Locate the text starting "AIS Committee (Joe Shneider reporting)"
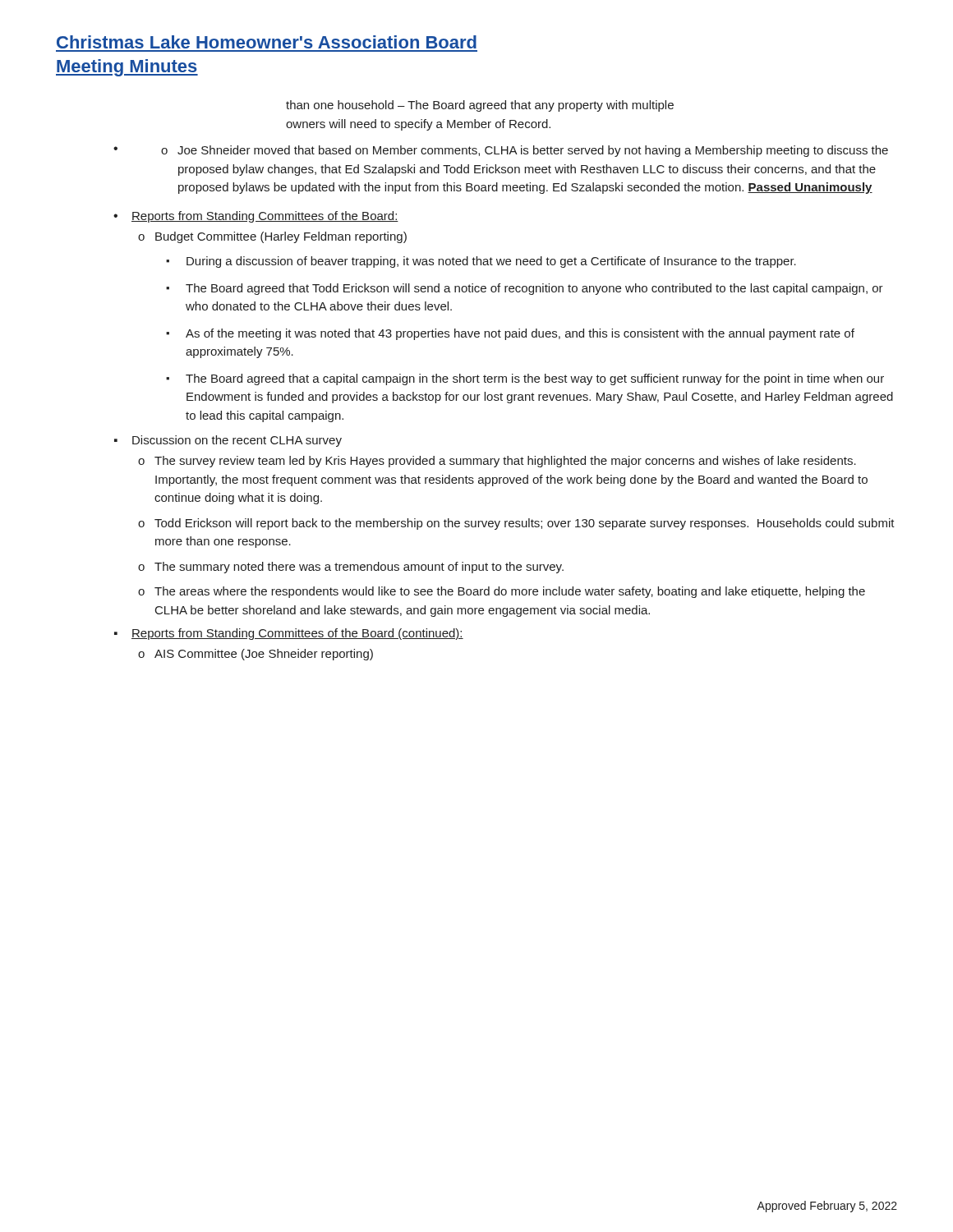This screenshot has height=1232, width=953. [264, 654]
